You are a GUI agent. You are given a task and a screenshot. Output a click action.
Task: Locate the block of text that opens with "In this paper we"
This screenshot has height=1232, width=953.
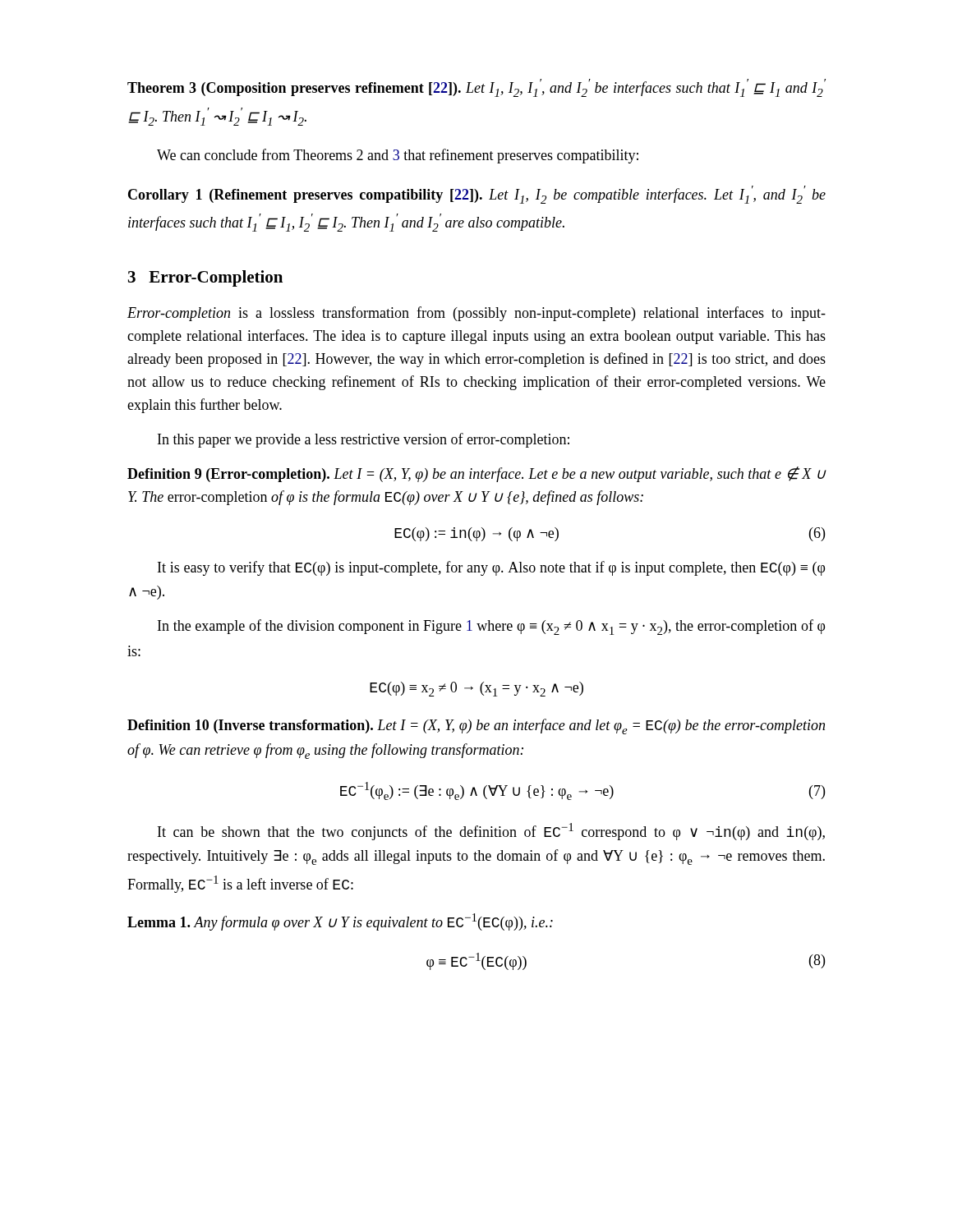coord(349,439)
